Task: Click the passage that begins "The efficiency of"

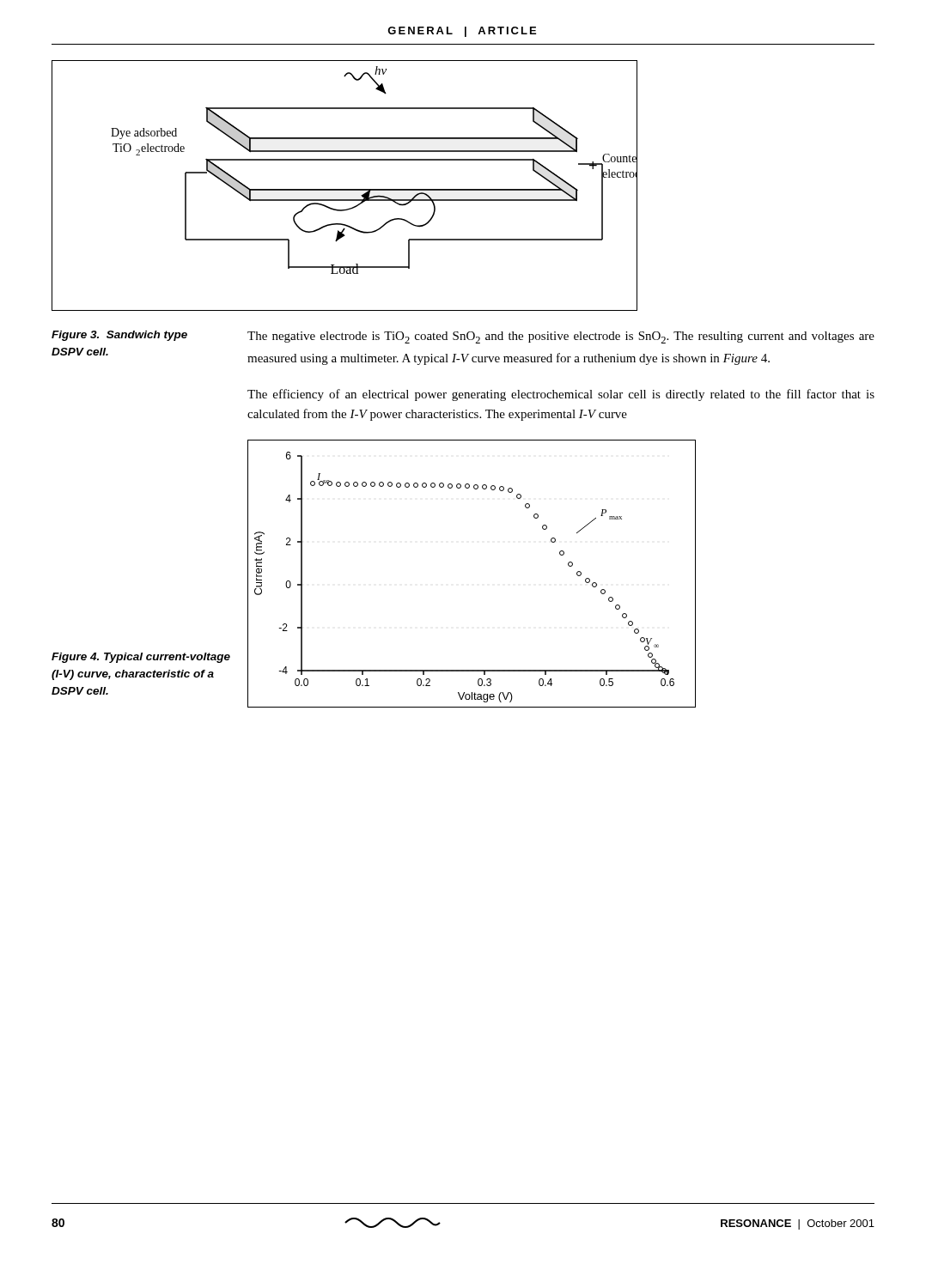Action: [561, 404]
